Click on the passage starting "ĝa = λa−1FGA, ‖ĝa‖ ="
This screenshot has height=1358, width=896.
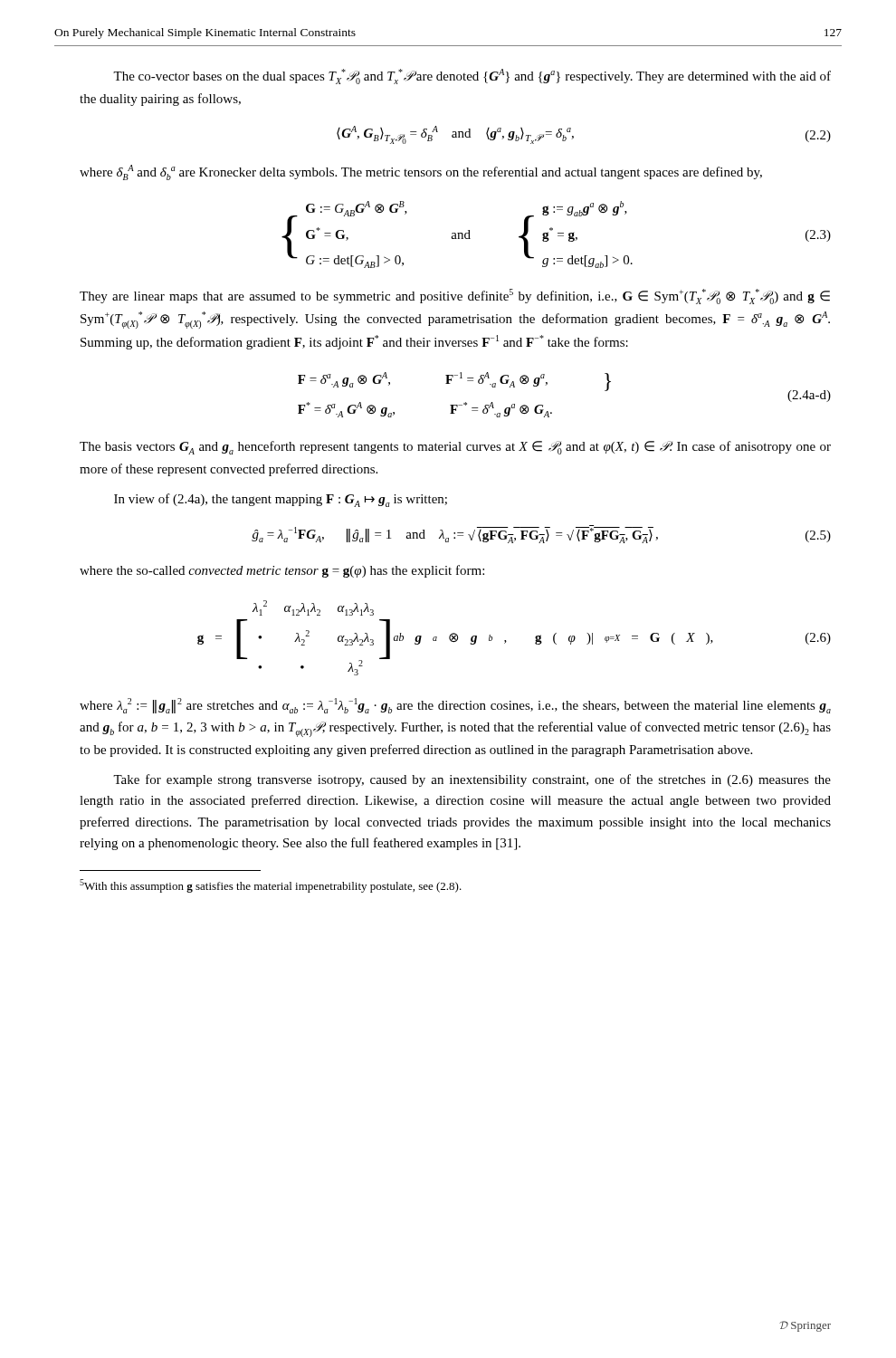(541, 536)
